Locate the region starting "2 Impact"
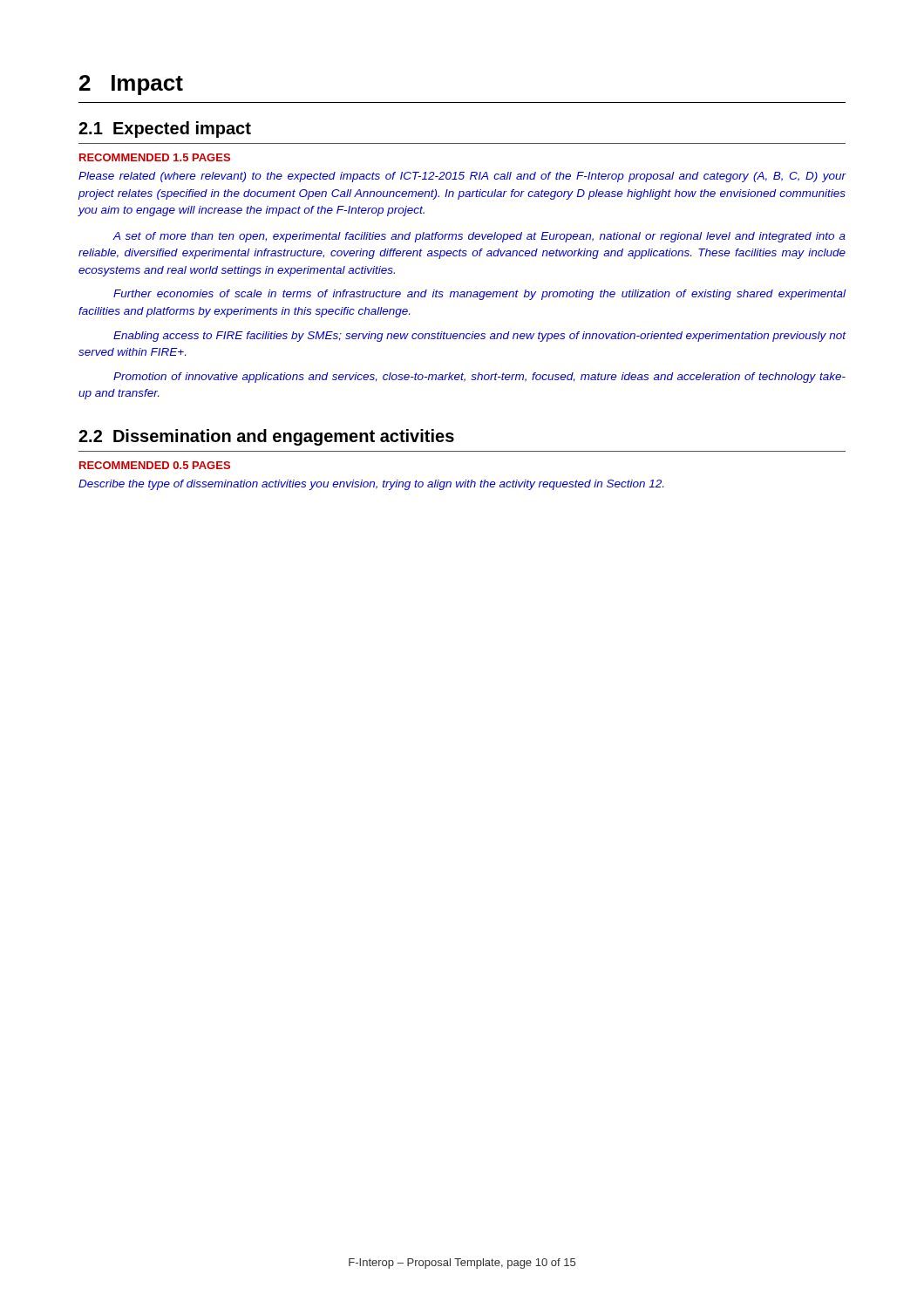 click(x=131, y=85)
